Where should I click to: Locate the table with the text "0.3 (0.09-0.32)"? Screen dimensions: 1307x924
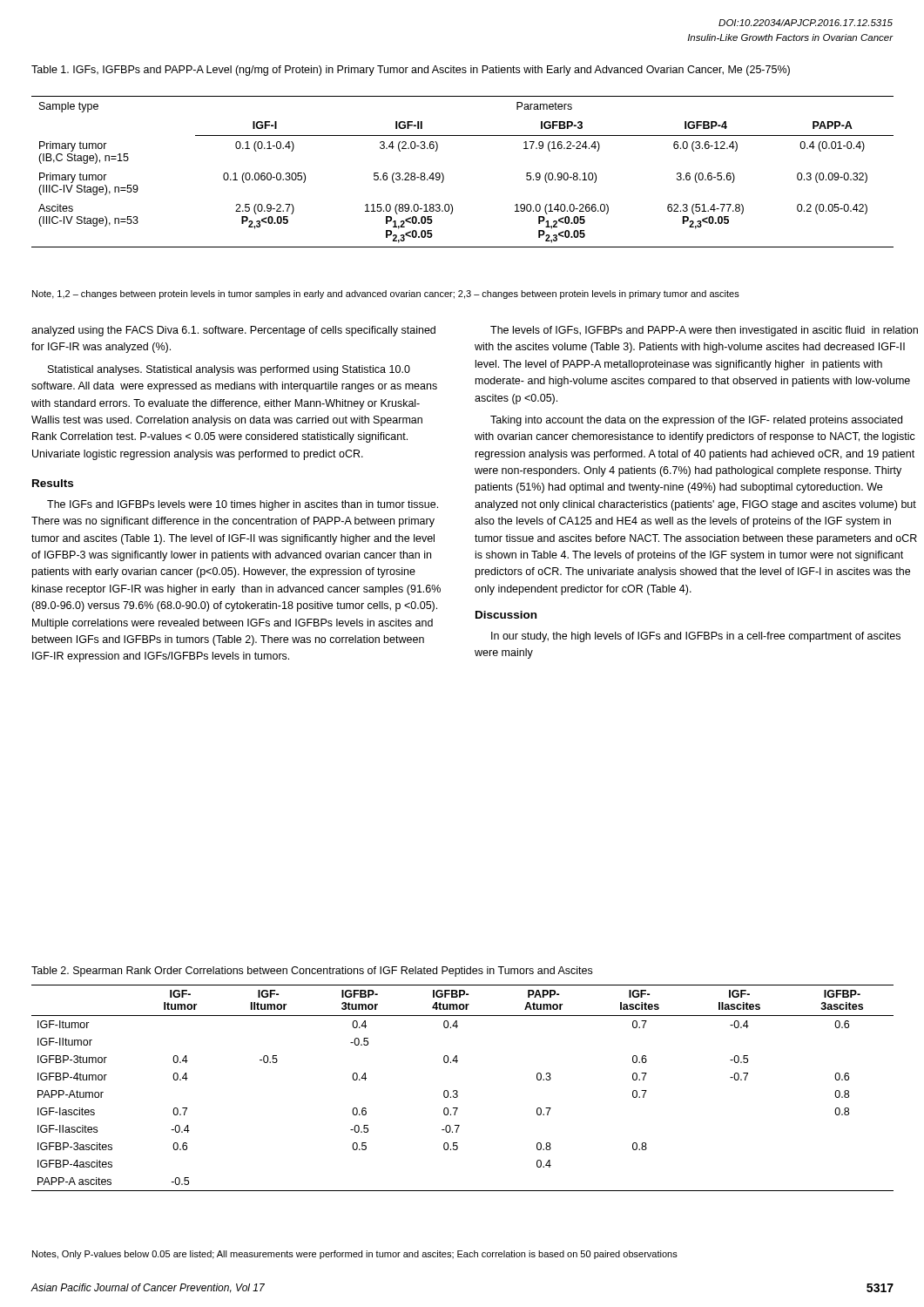(x=462, y=171)
